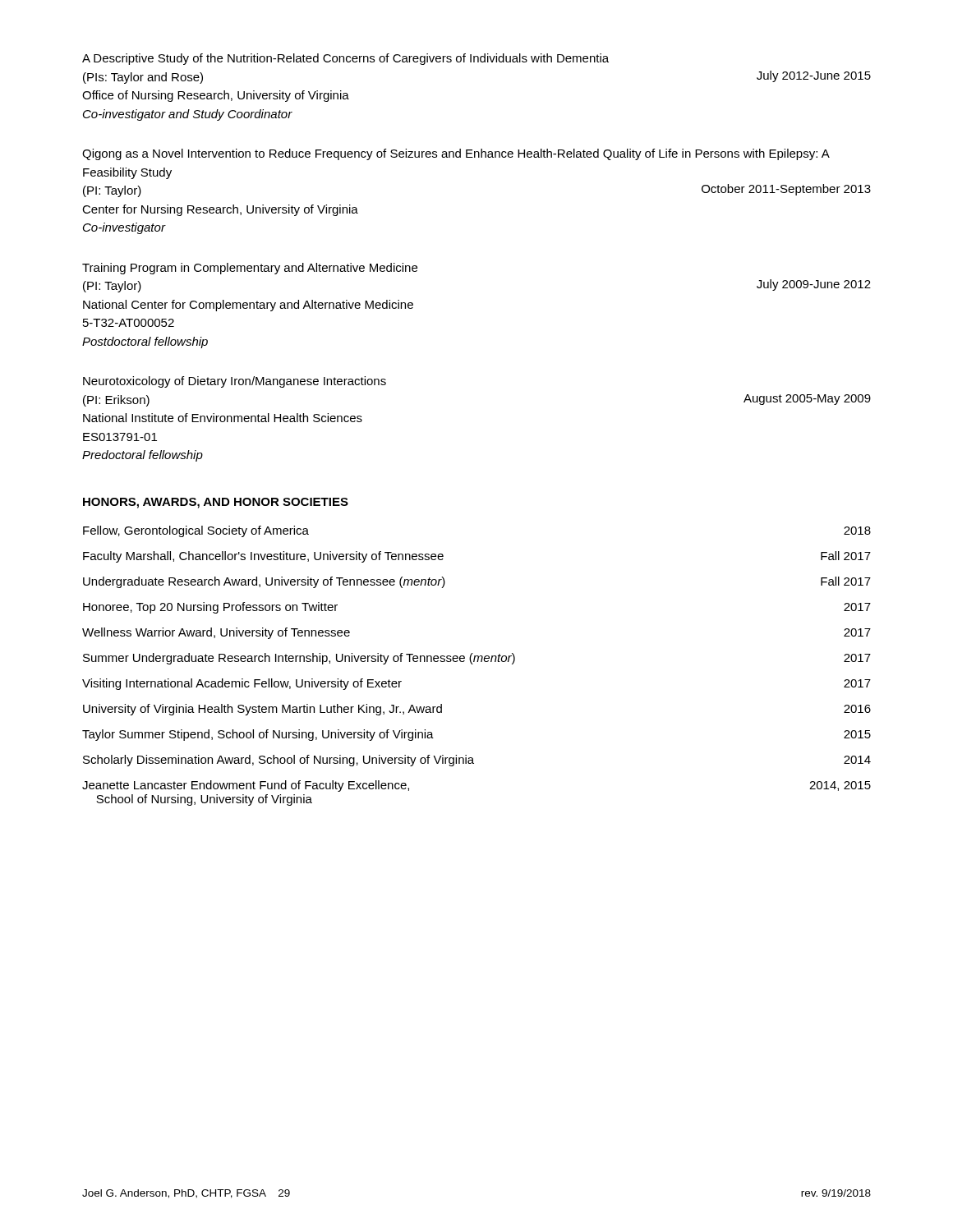Image resolution: width=953 pixels, height=1232 pixels.
Task: Point to the passage starting "Neurotoxicology of Dietary Iron/Manganese Interactions (PI: Erikson)"
Action: pos(235,382)
